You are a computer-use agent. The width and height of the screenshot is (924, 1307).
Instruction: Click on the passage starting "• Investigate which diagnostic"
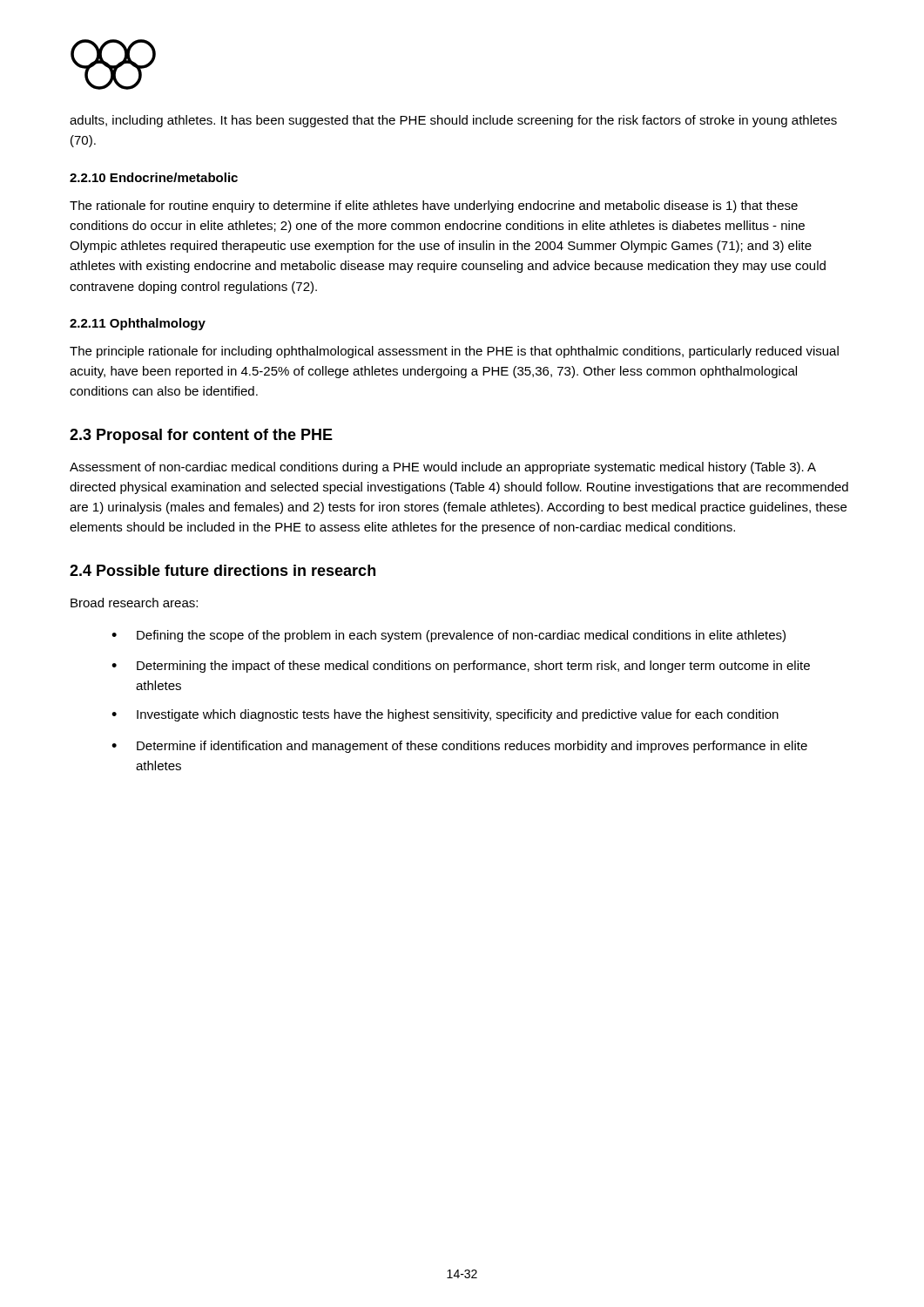475,715
